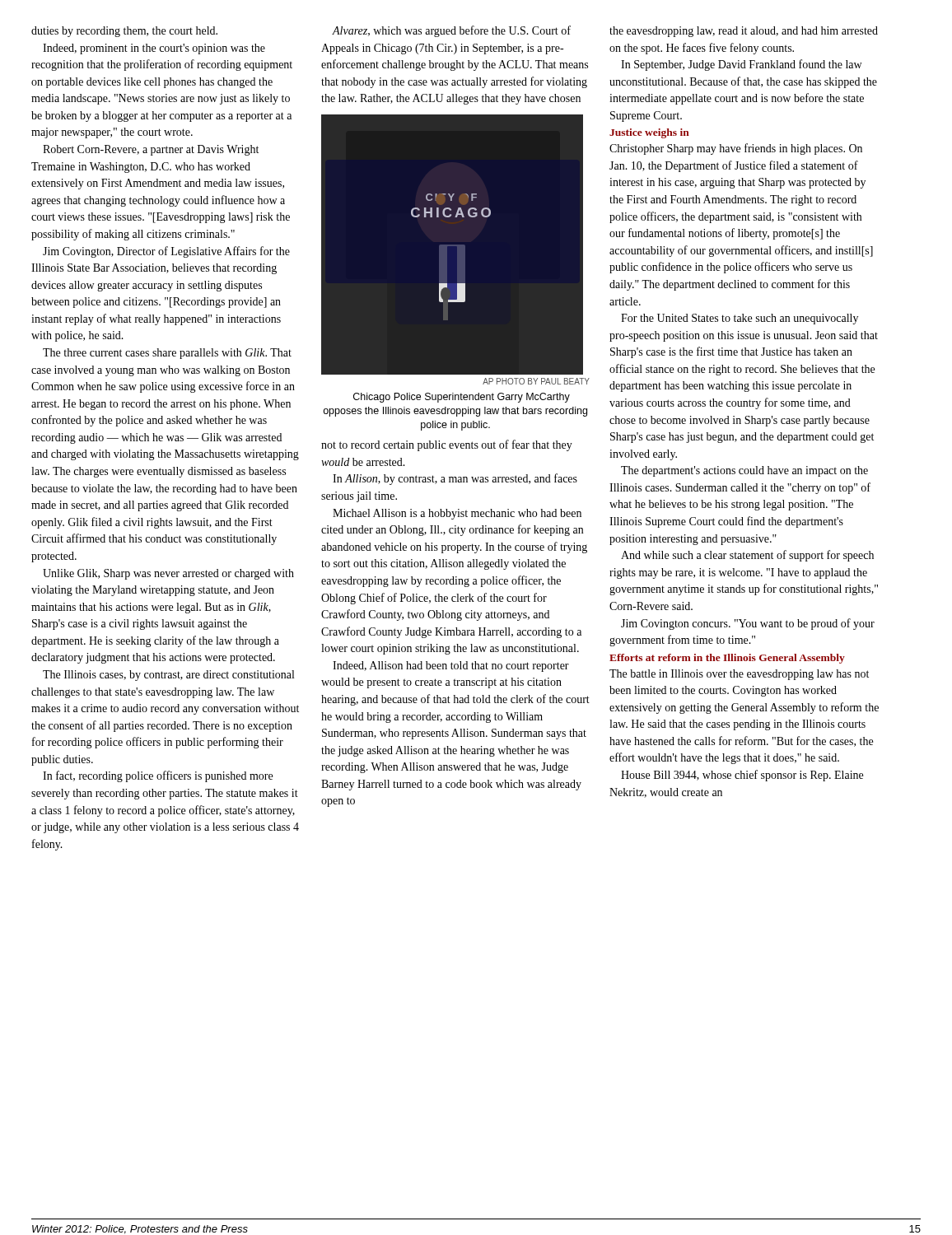The height and width of the screenshot is (1235, 952).
Task: Locate the block of text that opens with "Christopher Sharp may"
Action: pyautogui.click(x=744, y=395)
